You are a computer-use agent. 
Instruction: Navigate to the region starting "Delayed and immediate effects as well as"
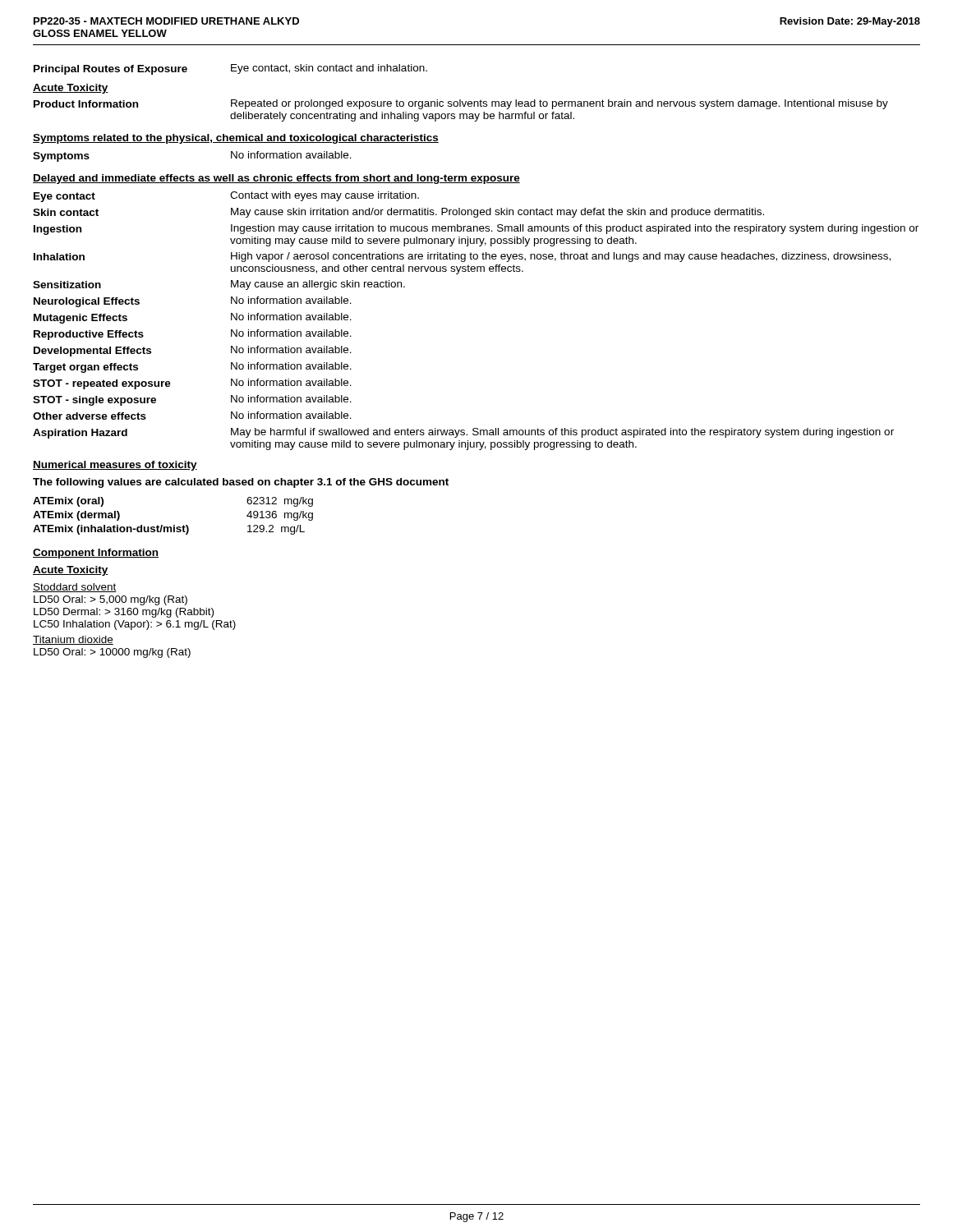coord(476,178)
